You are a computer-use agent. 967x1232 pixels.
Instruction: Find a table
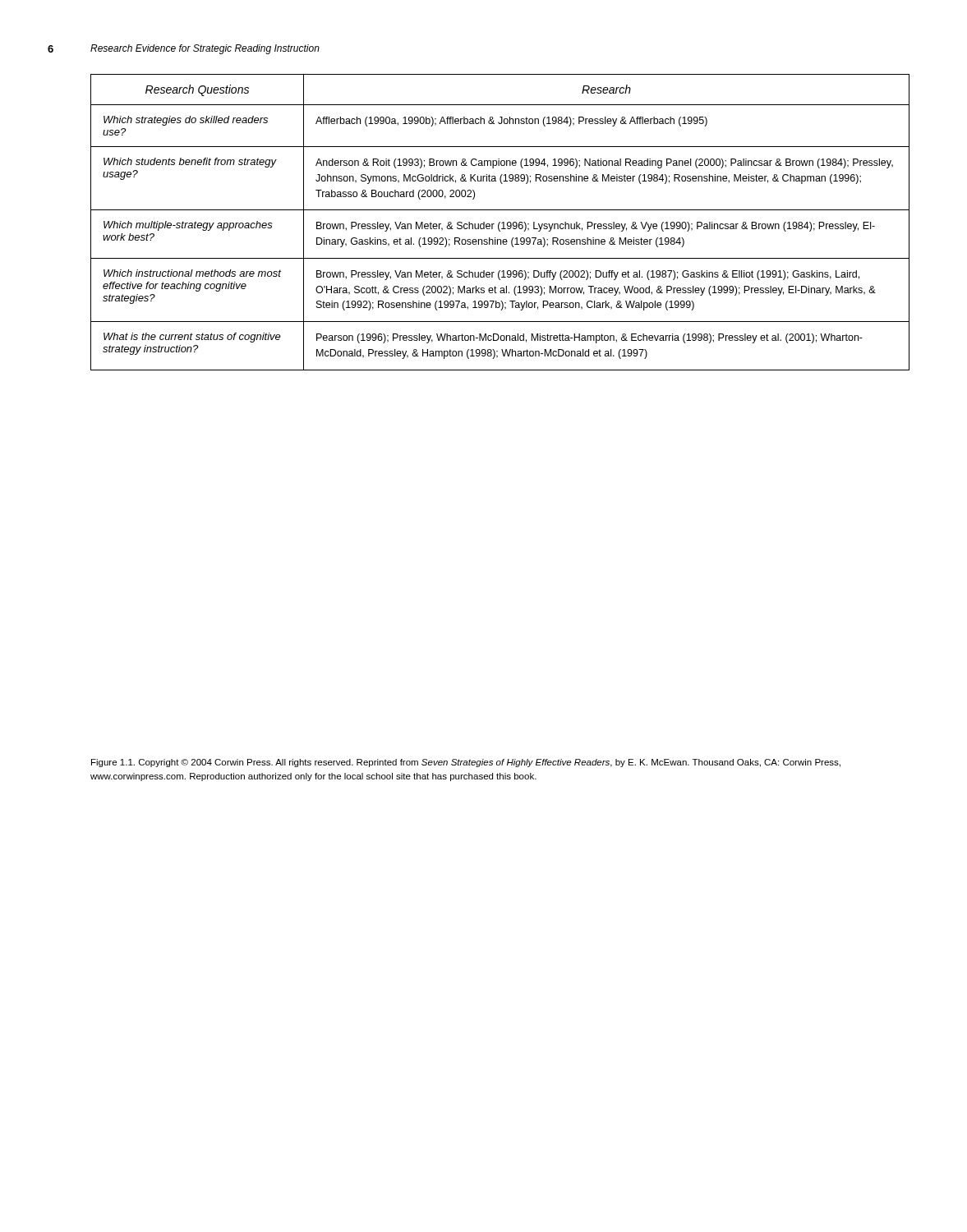[x=500, y=222]
